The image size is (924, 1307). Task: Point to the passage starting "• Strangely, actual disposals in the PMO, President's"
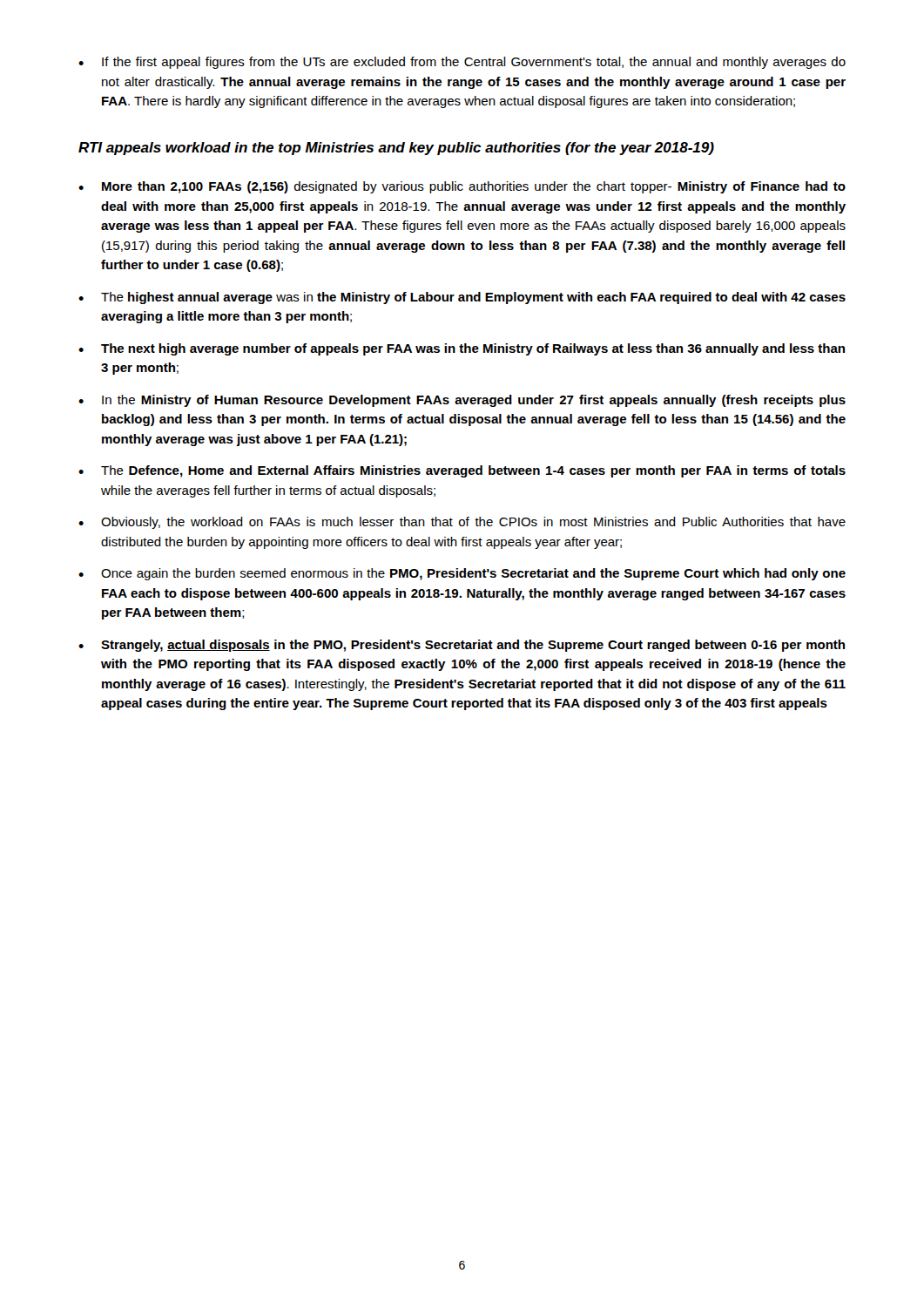(462, 674)
